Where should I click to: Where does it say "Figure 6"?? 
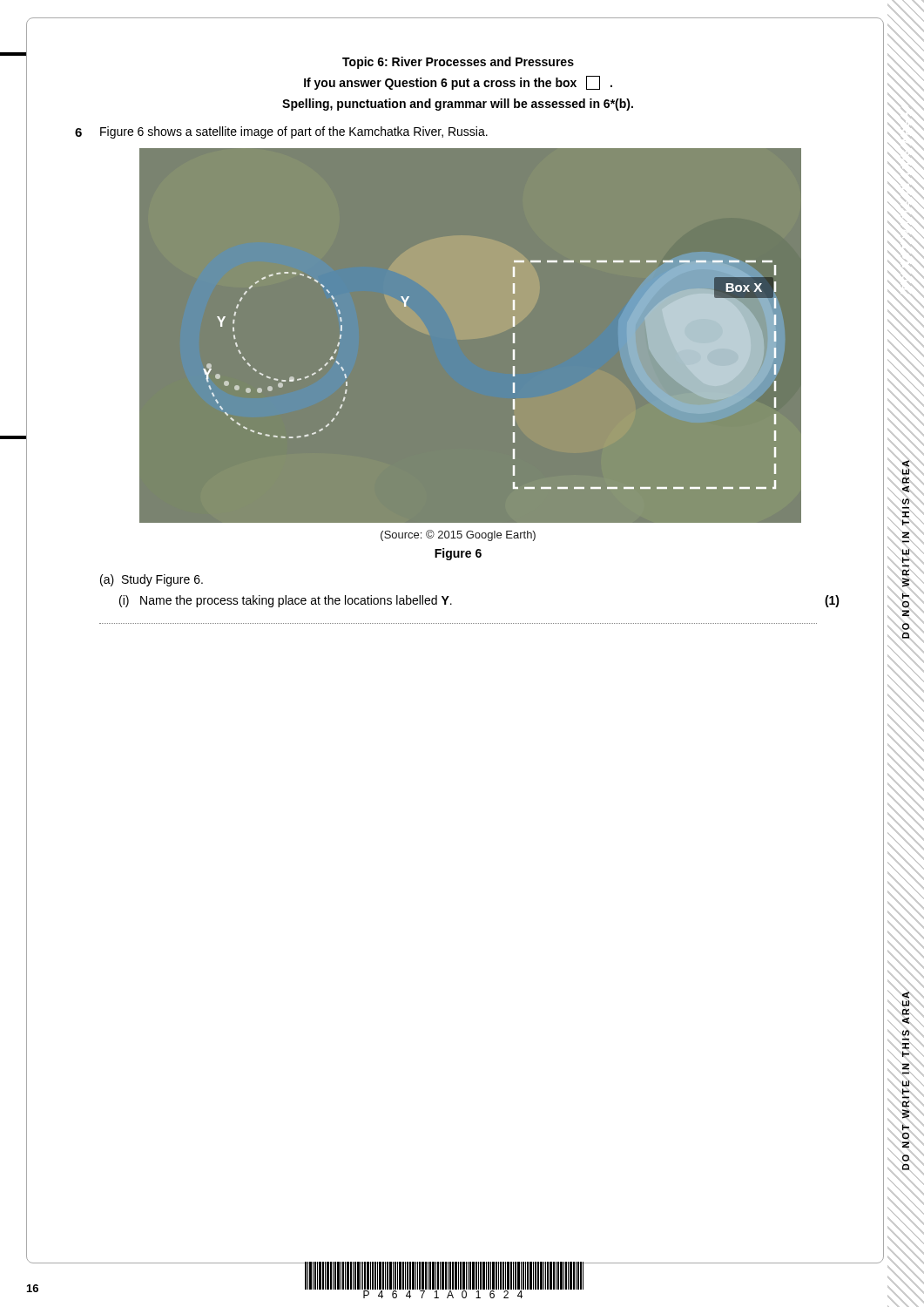tap(458, 554)
